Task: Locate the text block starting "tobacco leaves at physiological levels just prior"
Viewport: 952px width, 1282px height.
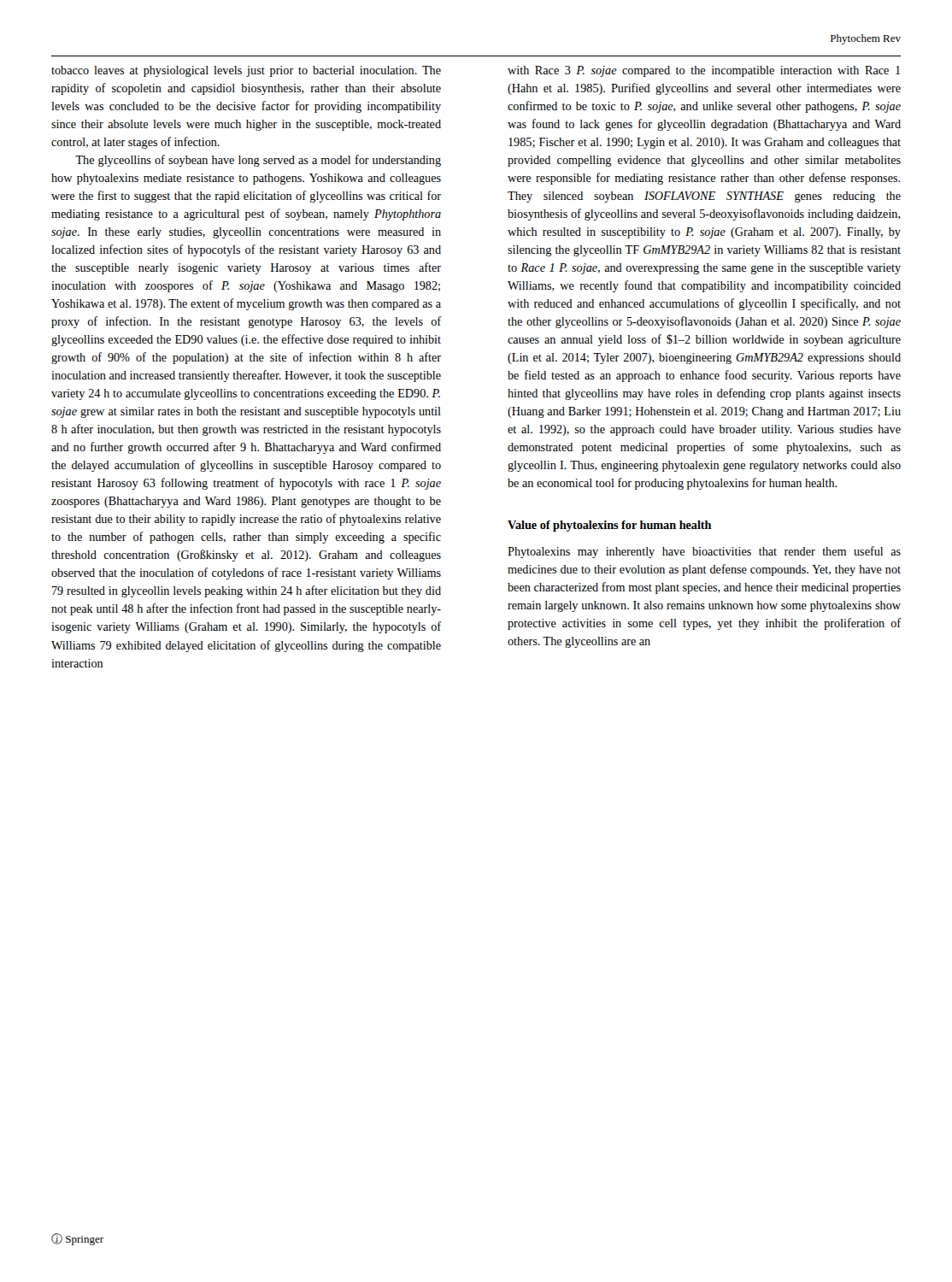Action: [x=246, y=367]
